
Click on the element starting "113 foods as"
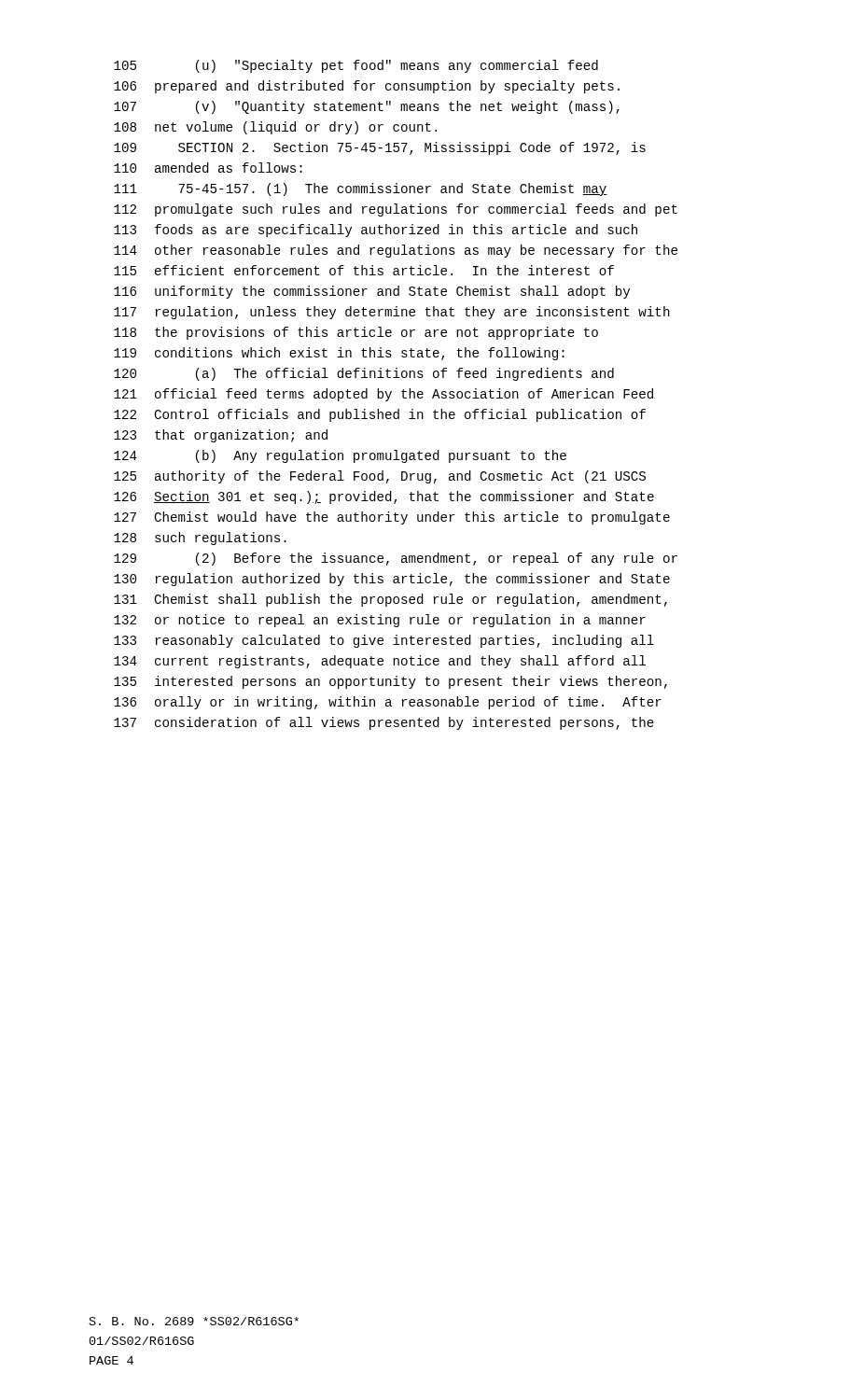[x=434, y=231]
